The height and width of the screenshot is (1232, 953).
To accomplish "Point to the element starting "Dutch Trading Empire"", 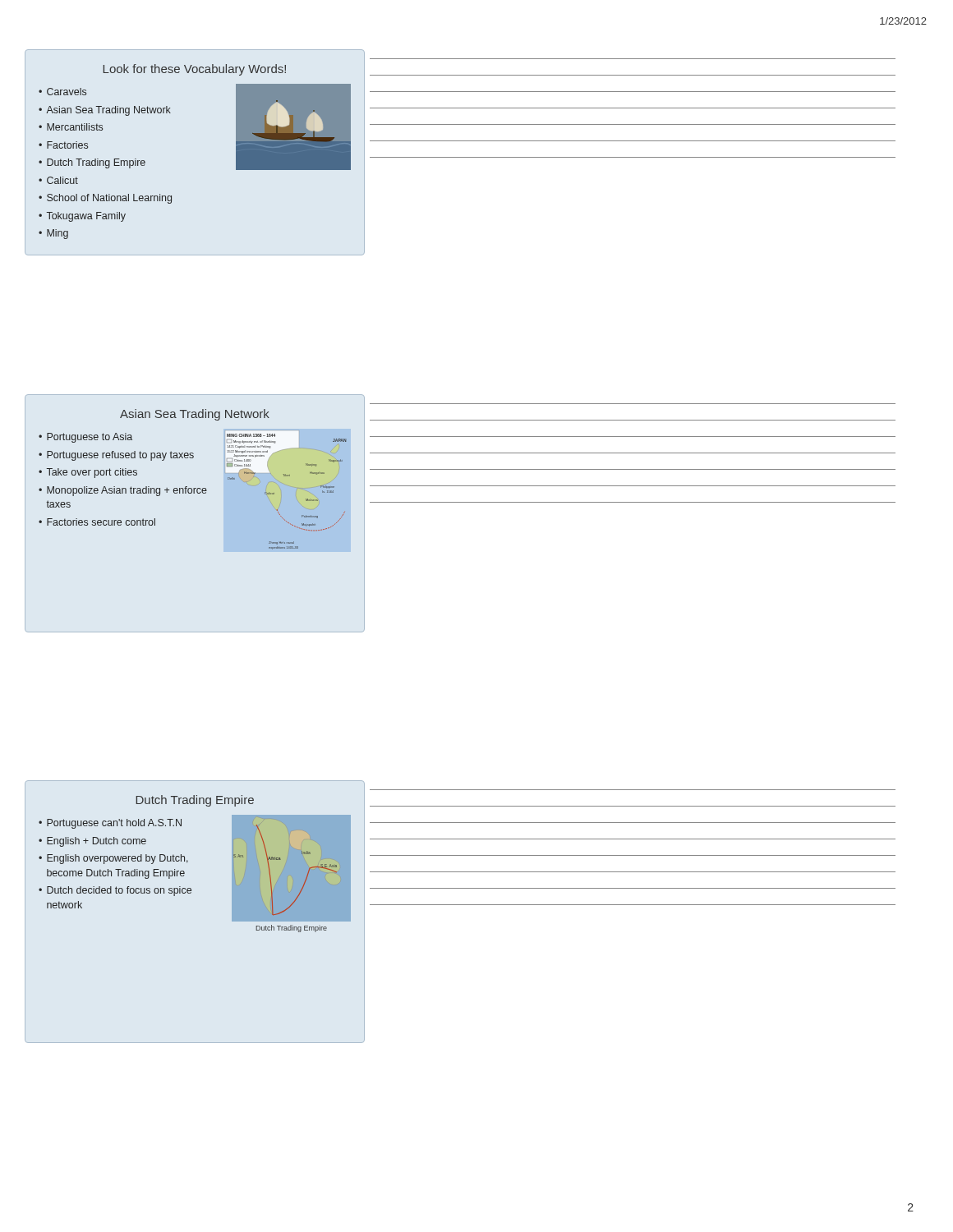I will [x=291, y=928].
